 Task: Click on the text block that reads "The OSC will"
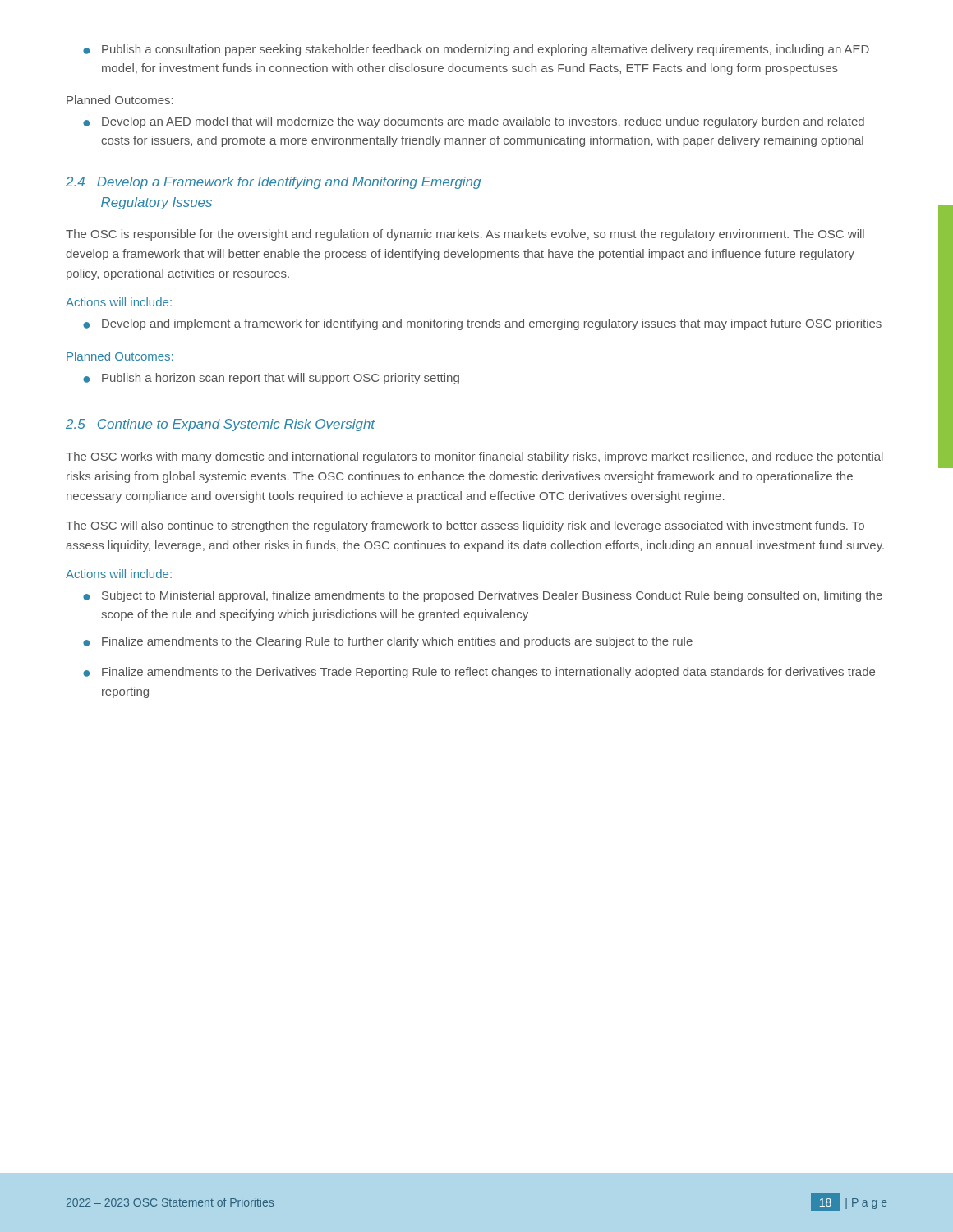coord(475,535)
